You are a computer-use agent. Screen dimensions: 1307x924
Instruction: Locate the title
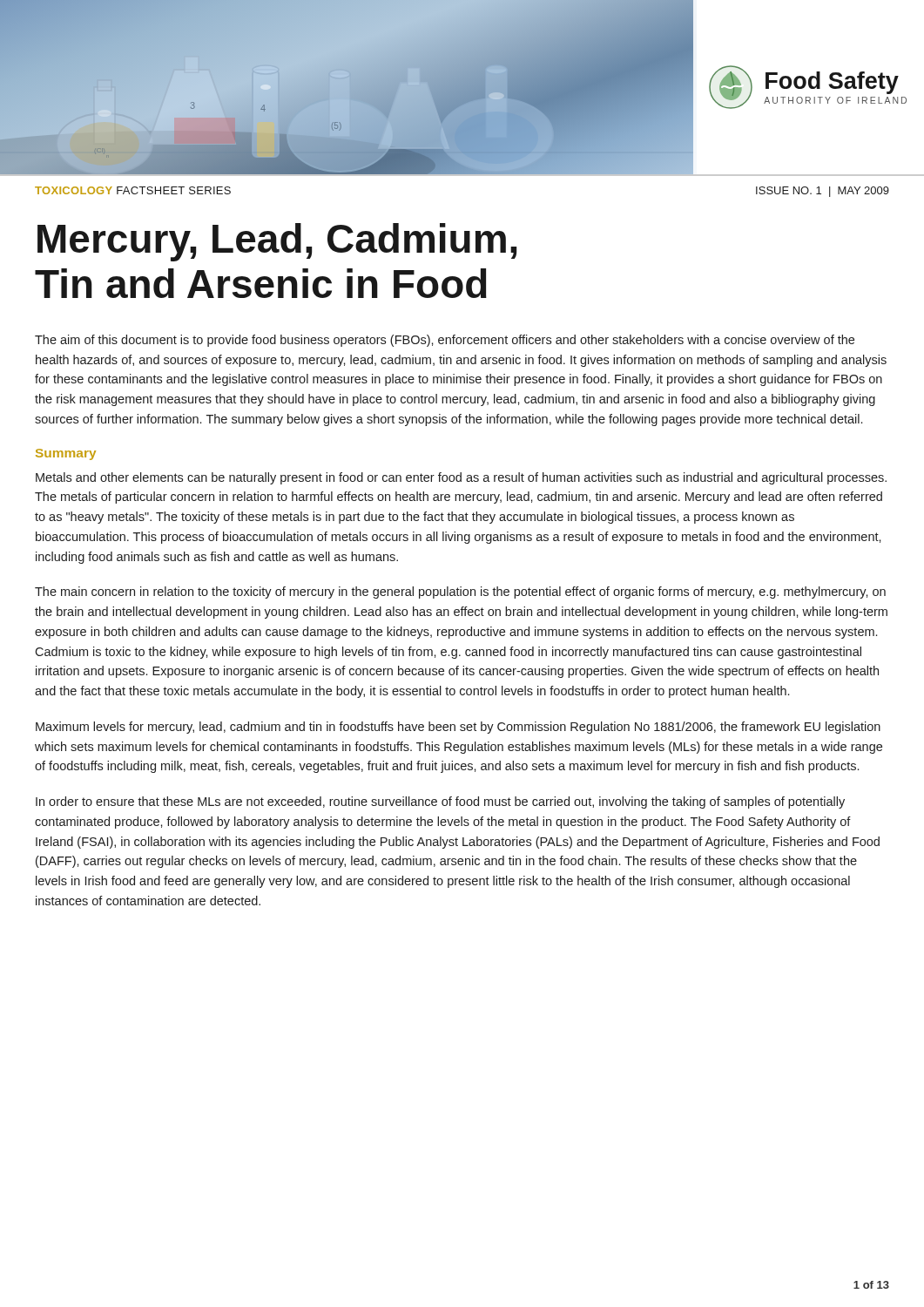click(277, 262)
